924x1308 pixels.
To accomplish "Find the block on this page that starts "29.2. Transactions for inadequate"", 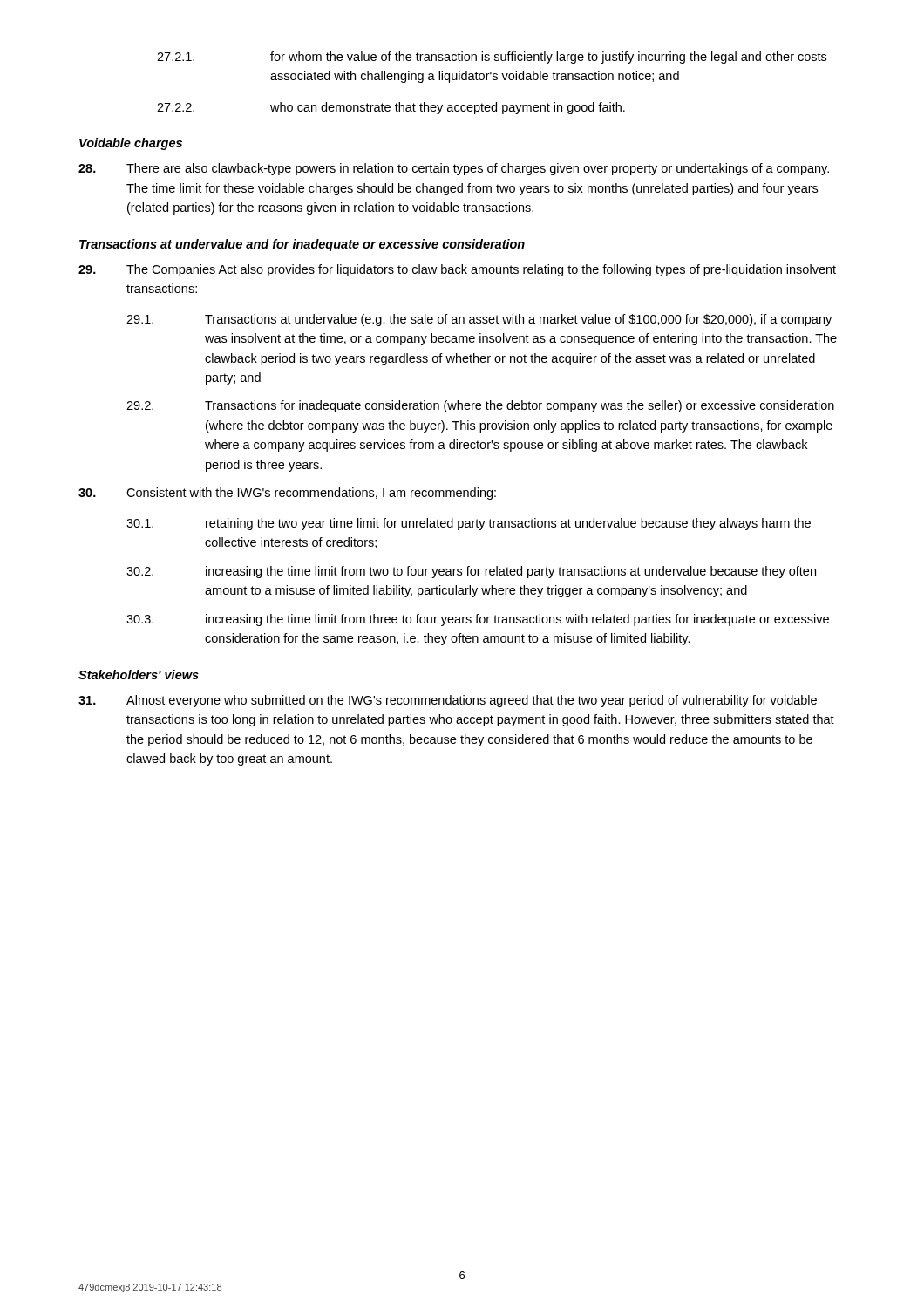I will point(486,435).
